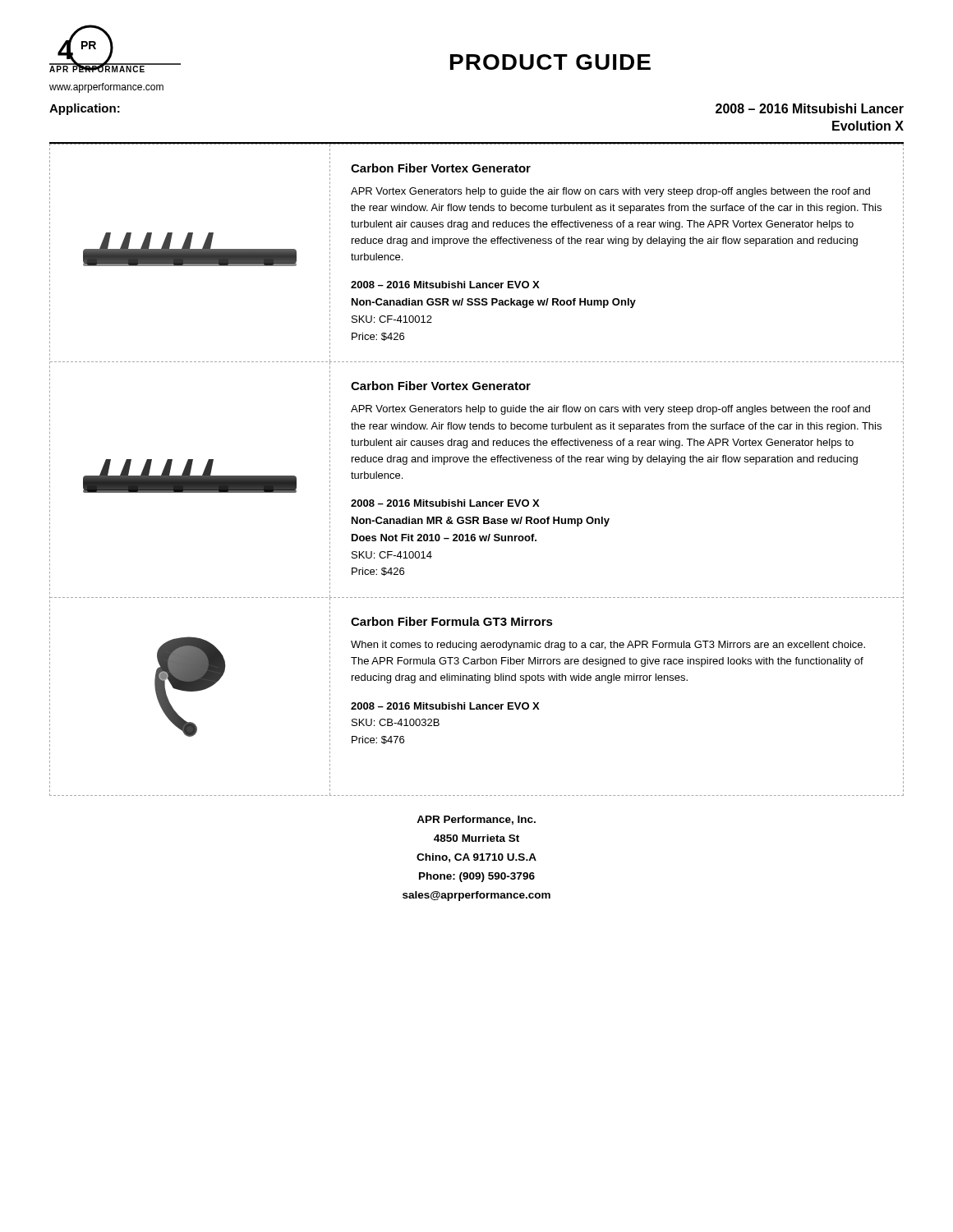Select the logo
This screenshot has width=953, height=1232.
tap(123, 59)
